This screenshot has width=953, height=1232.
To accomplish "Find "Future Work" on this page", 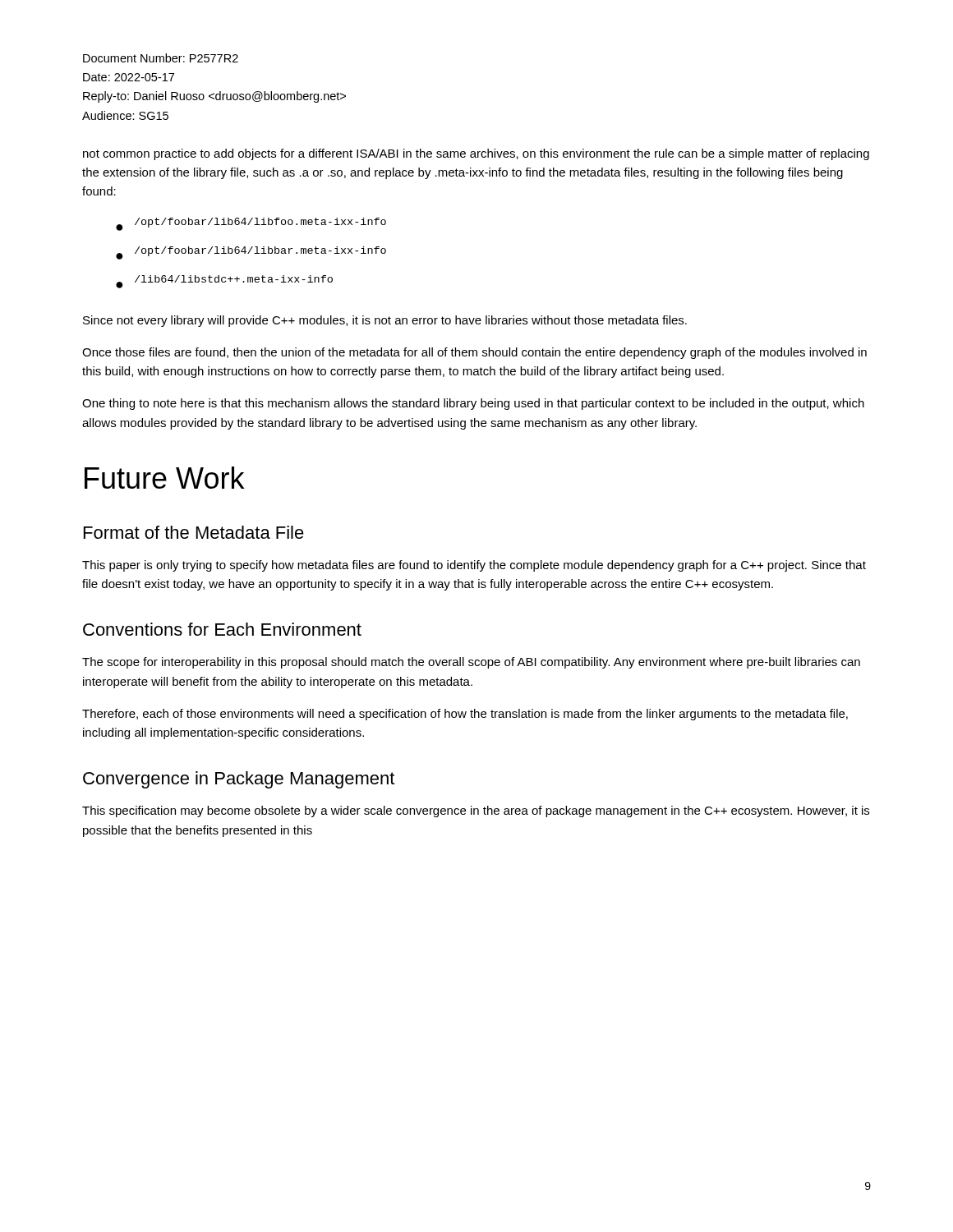I will [x=165, y=478].
